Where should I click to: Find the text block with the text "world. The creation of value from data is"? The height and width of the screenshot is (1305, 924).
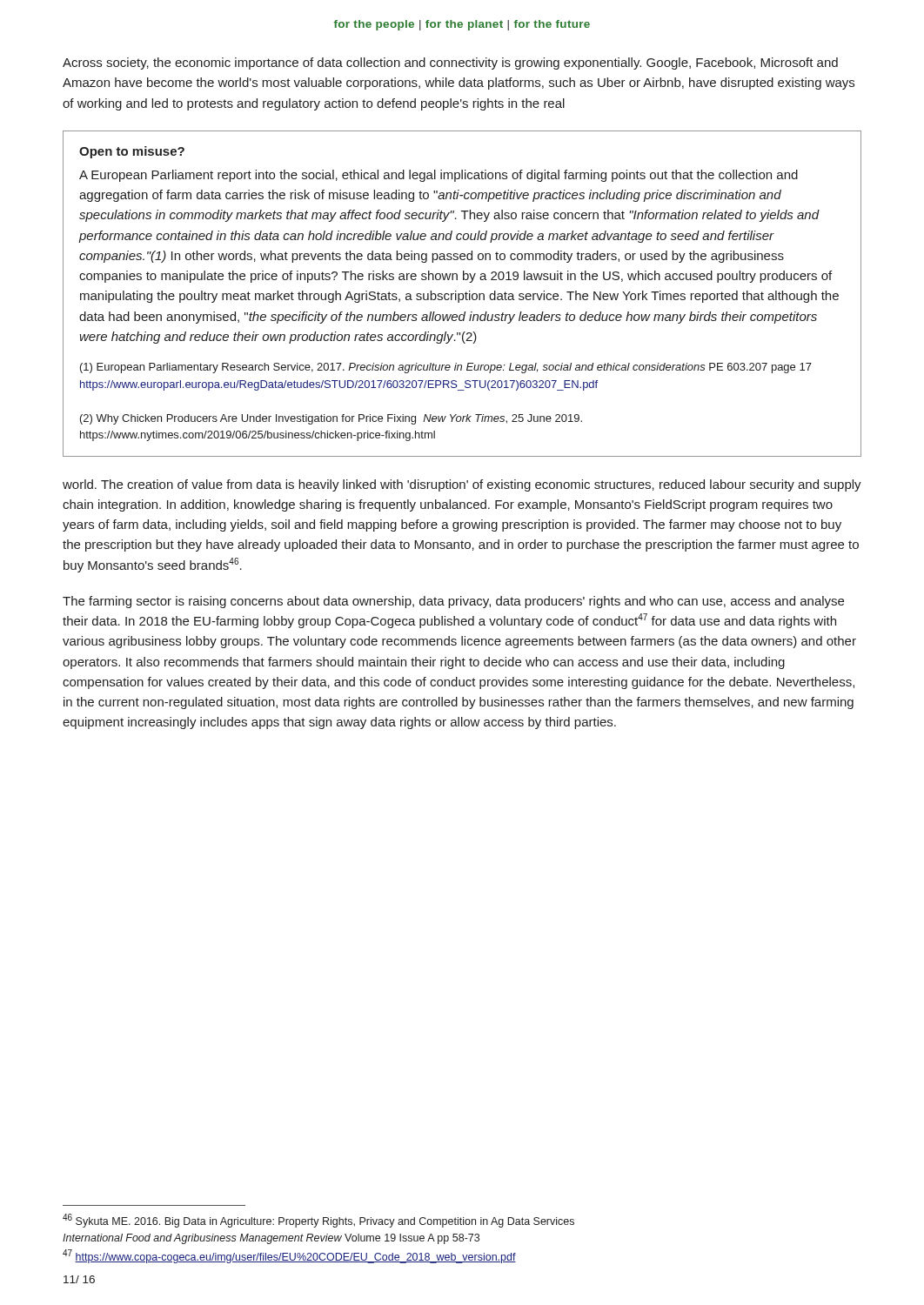point(462,524)
